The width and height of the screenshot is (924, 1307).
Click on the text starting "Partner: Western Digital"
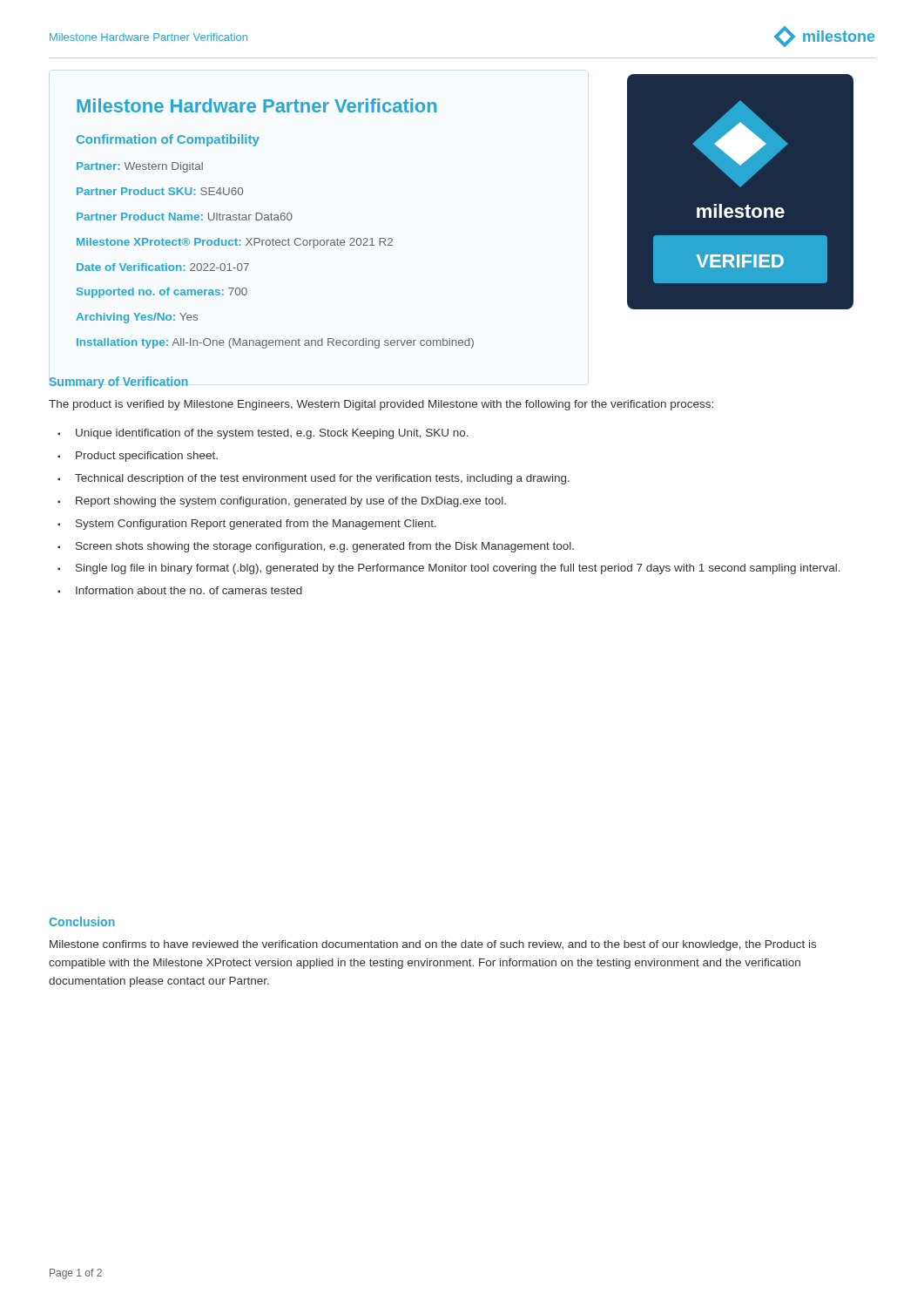coord(140,166)
